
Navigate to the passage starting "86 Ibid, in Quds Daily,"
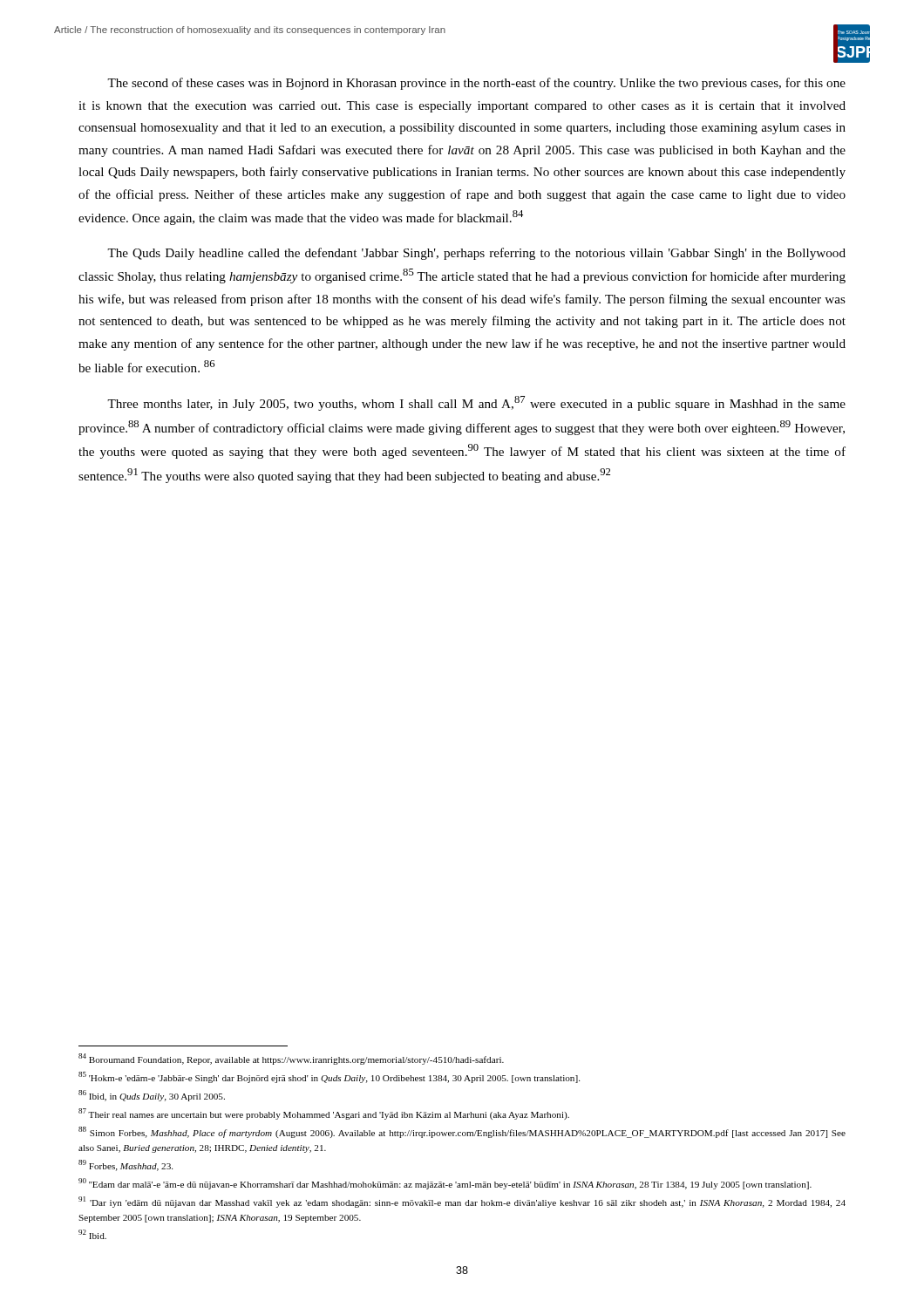[x=152, y=1095]
